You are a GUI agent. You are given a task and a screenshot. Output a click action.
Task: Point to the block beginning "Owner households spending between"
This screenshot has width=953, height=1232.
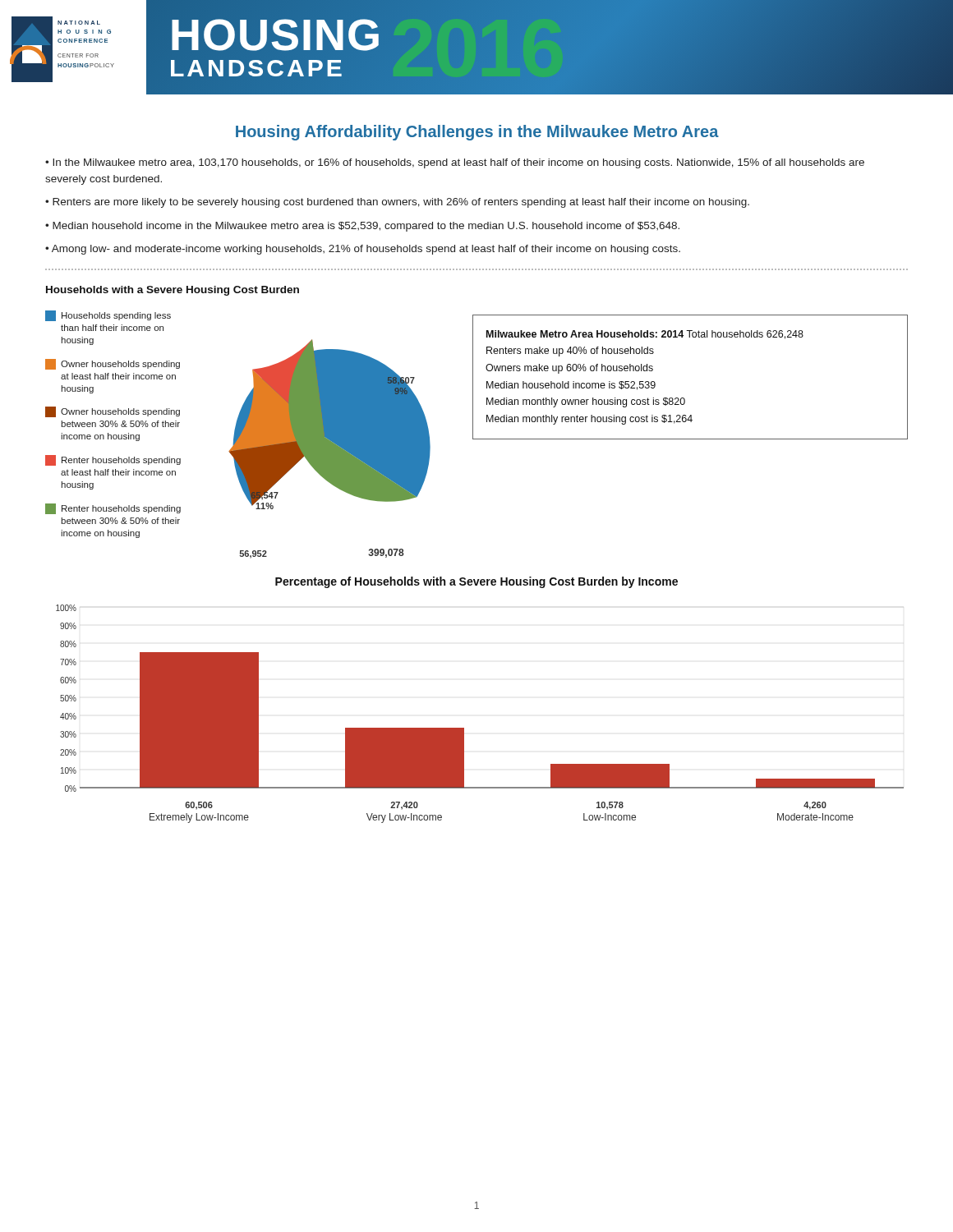pos(117,424)
